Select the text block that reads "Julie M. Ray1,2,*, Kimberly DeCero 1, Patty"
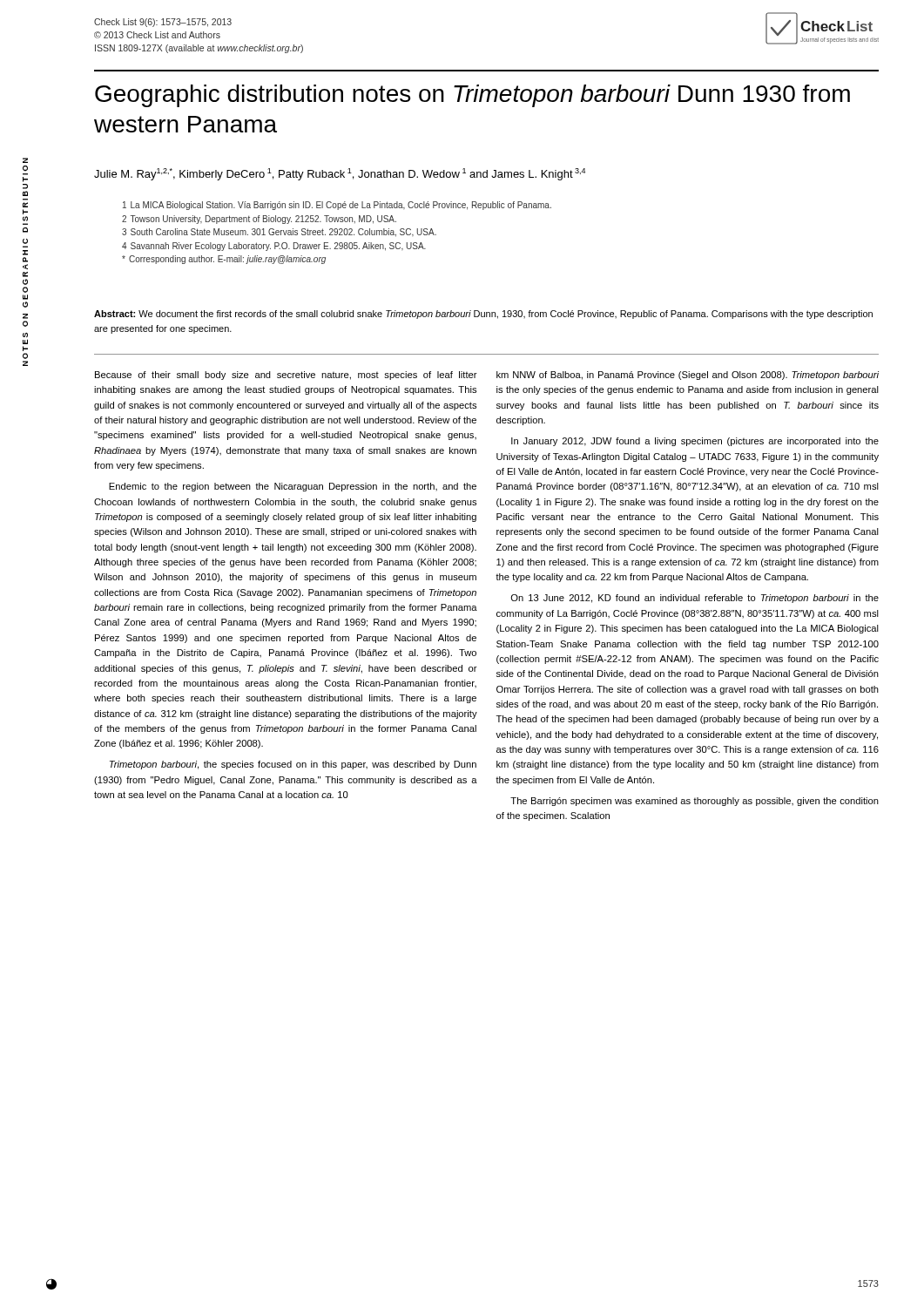Screen dimensions: 1307x924 coord(340,174)
